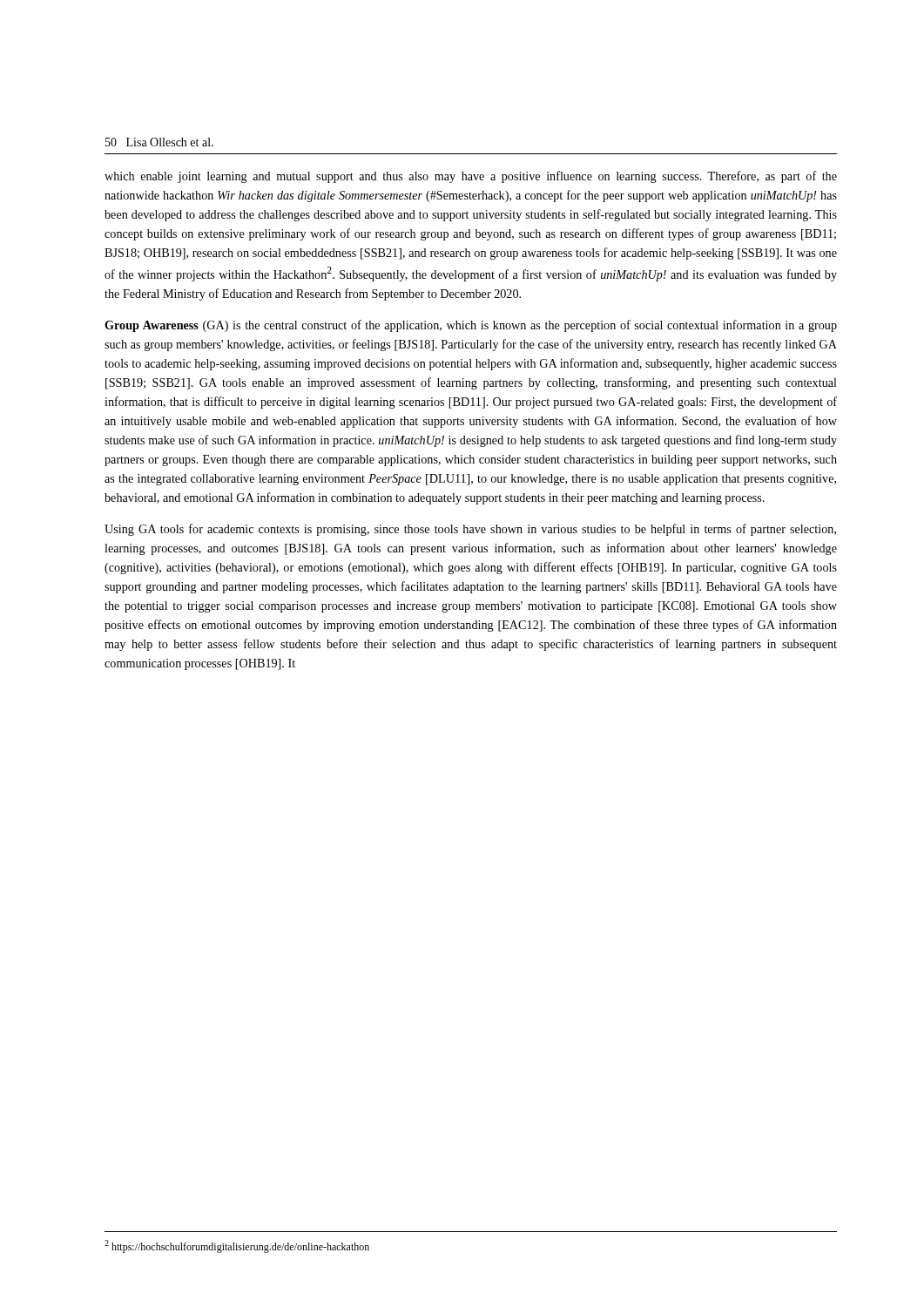Point to the passage starting "2 https://hochschulforumdigitalisierung.de/de/online-hackathon"
This screenshot has height=1307, width=924.
tap(237, 1246)
